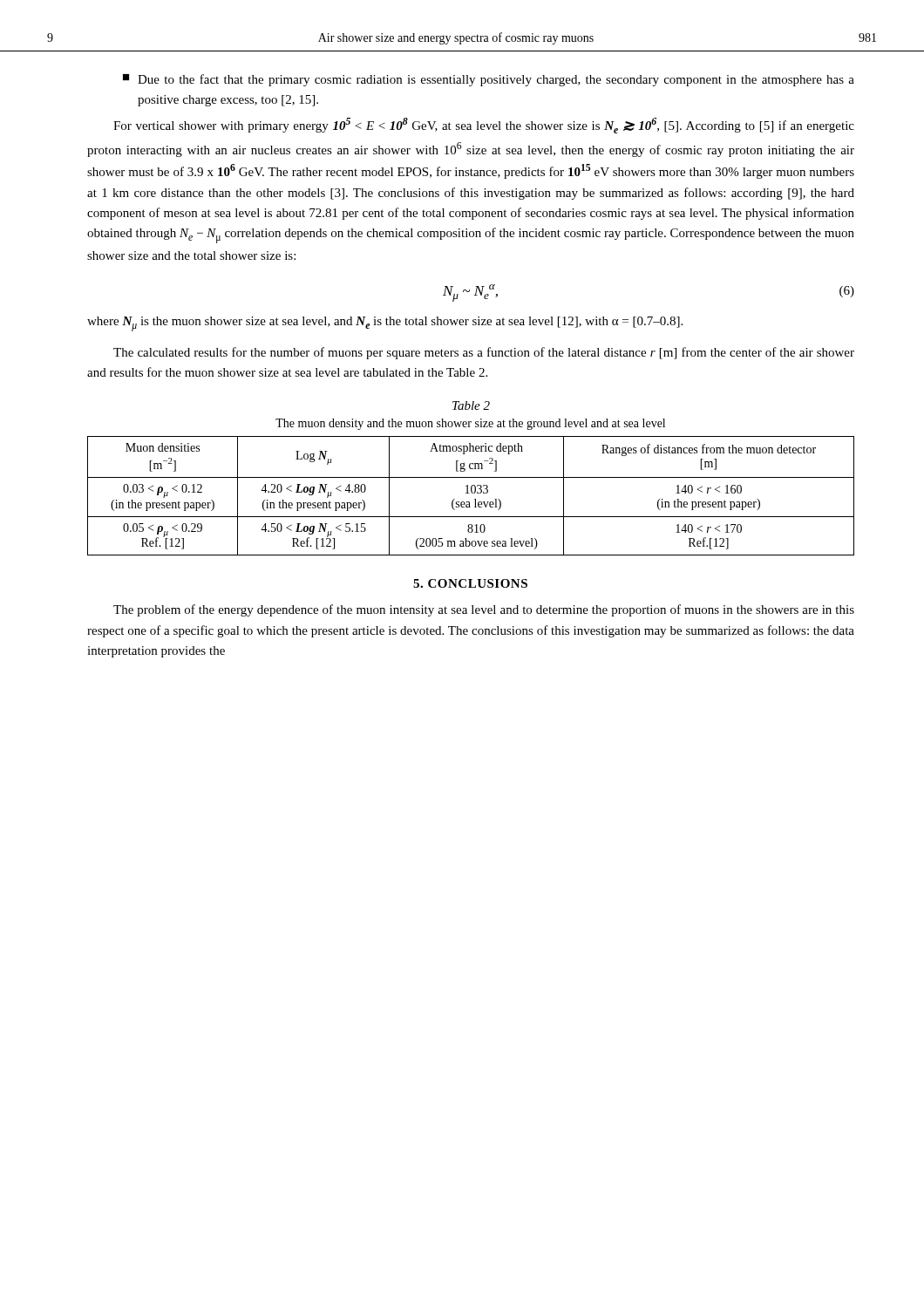Find the block on this page that starts "where Nμ is"
The width and height of the screenshot is (924, 1308).
385,322
